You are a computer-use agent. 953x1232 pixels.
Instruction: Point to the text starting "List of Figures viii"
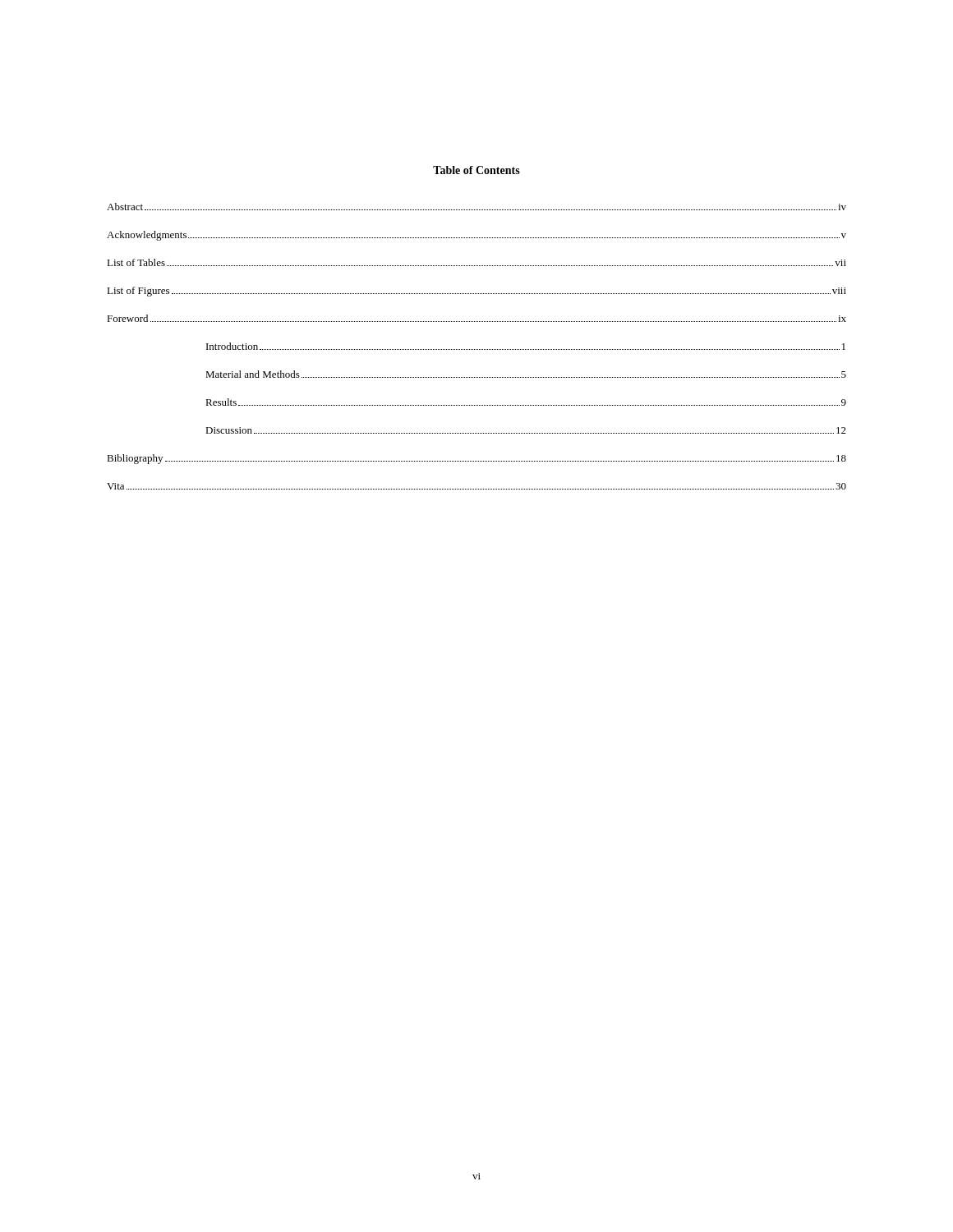point(476,291)
